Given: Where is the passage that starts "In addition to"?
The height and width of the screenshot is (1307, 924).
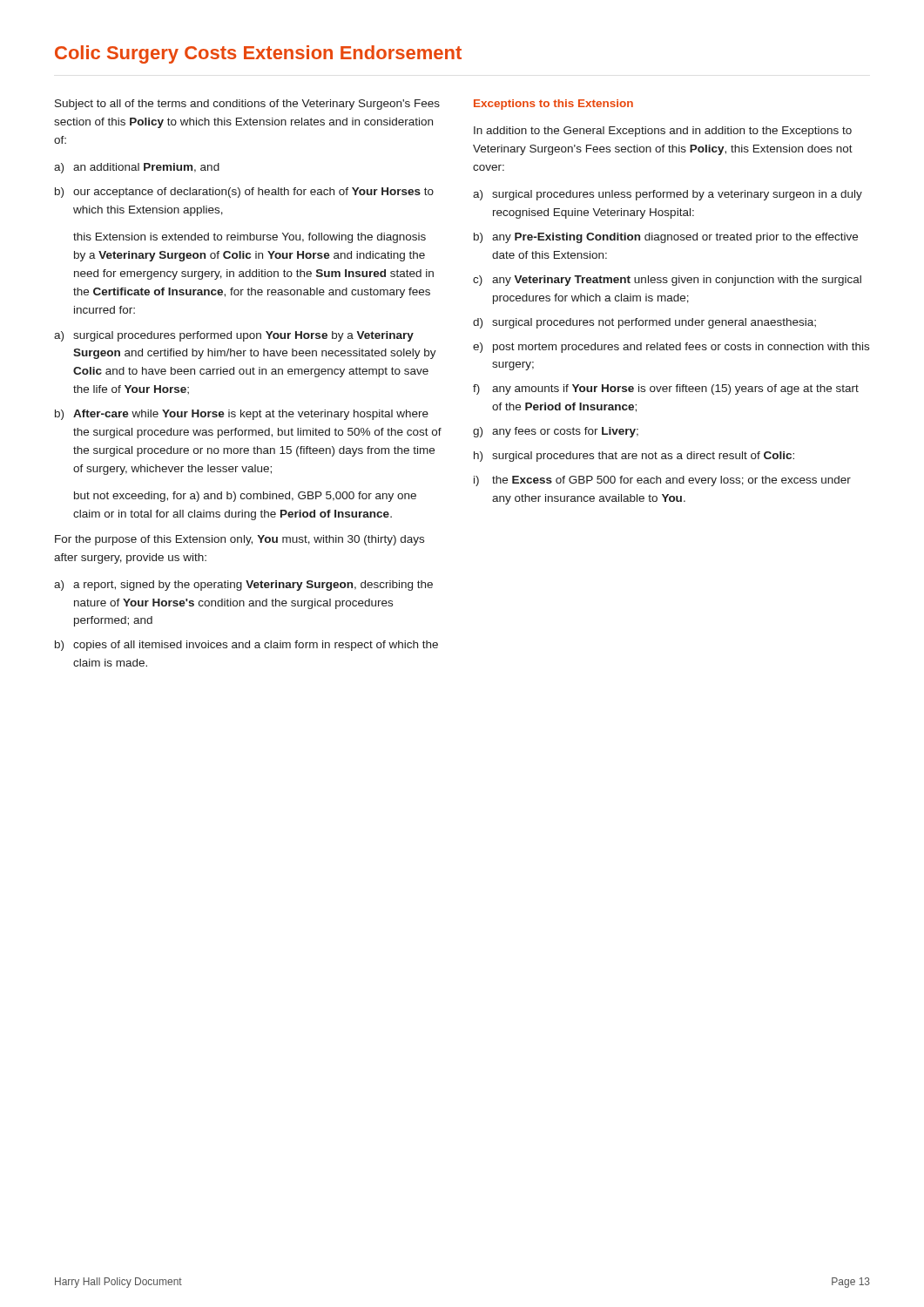Looking at the screenshot, I should click(x=671, y=150).
